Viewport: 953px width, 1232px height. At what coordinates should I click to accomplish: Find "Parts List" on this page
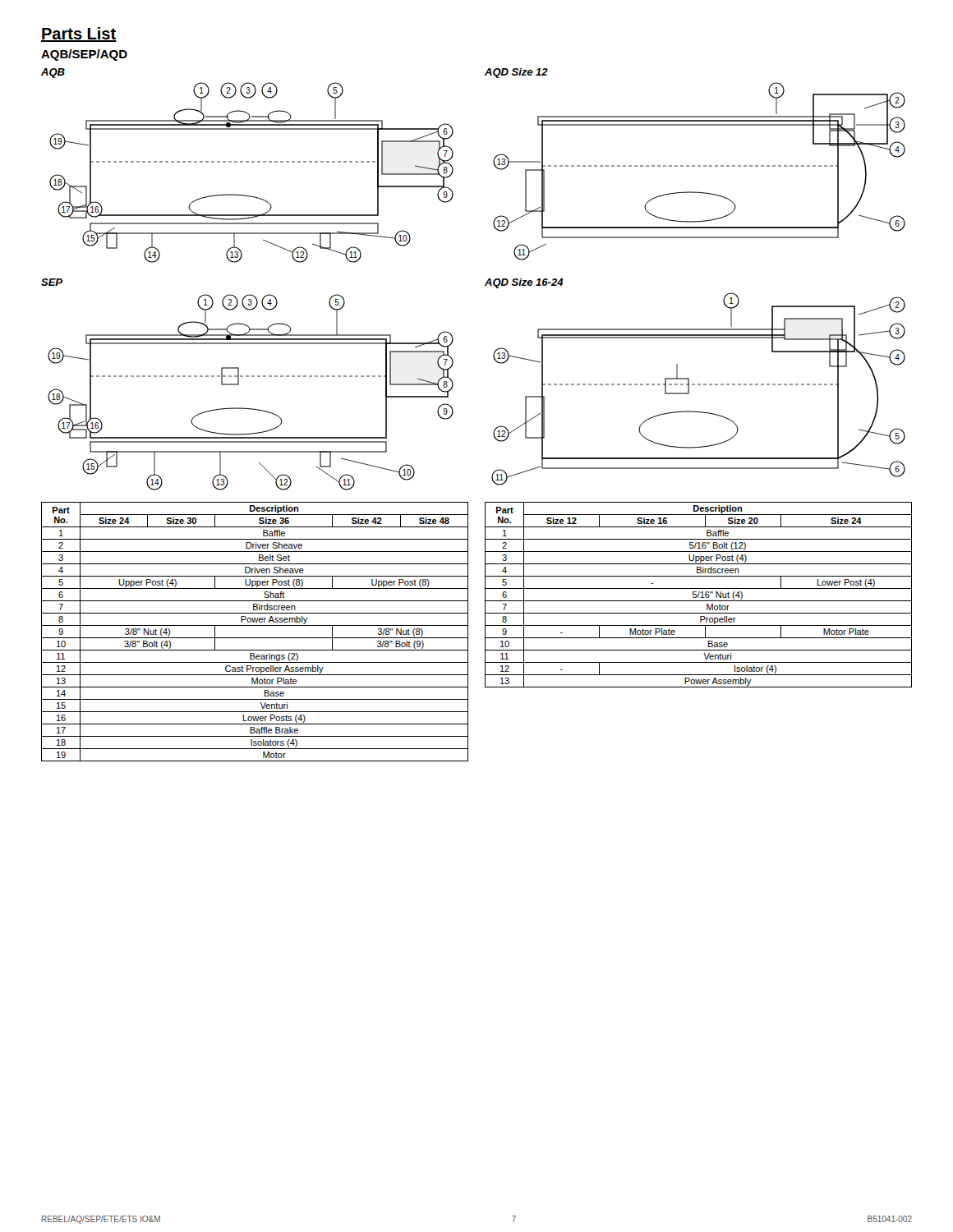pyautogui.click(x=79, y=34)
